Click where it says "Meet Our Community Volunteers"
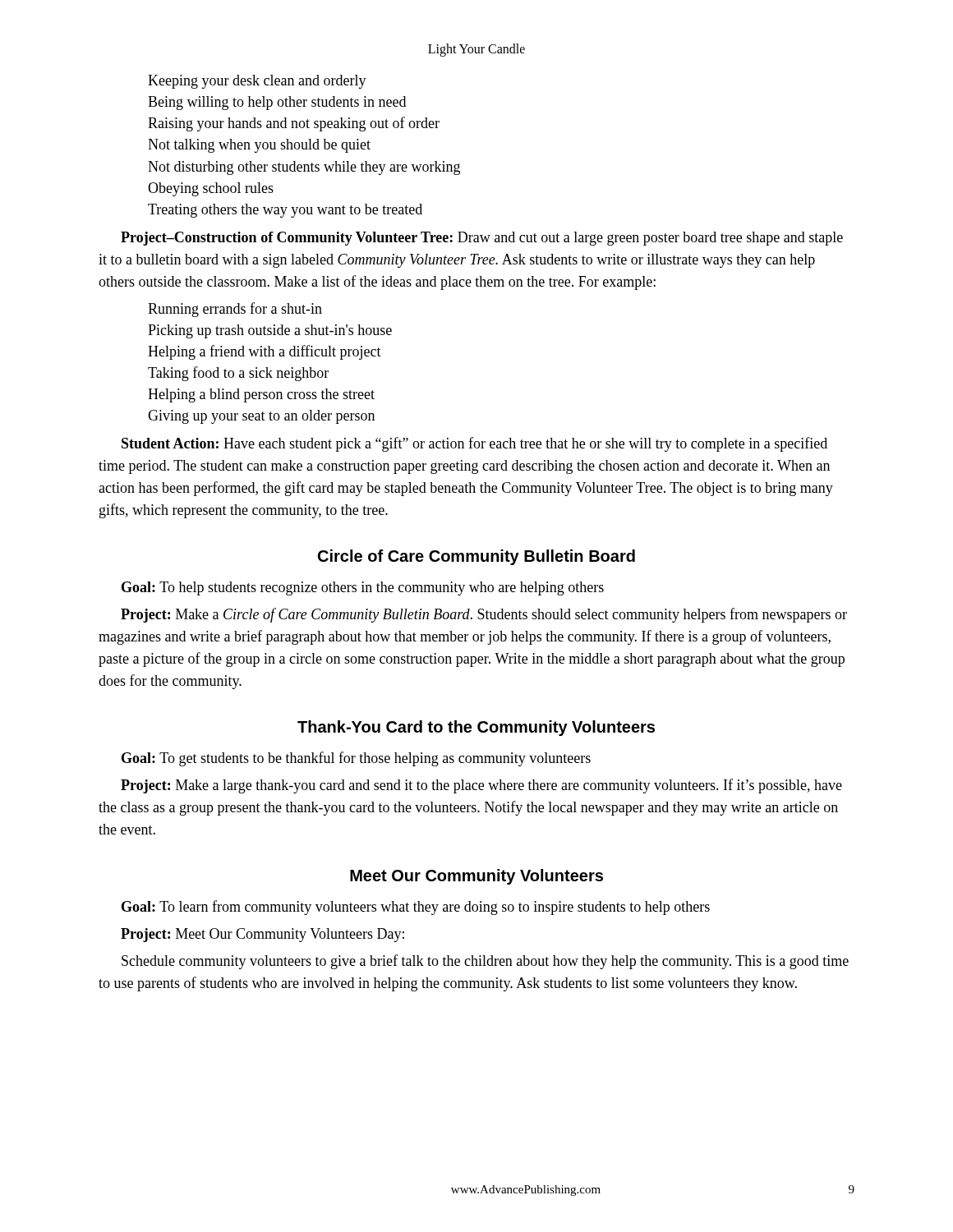 (x=476, y=876)
